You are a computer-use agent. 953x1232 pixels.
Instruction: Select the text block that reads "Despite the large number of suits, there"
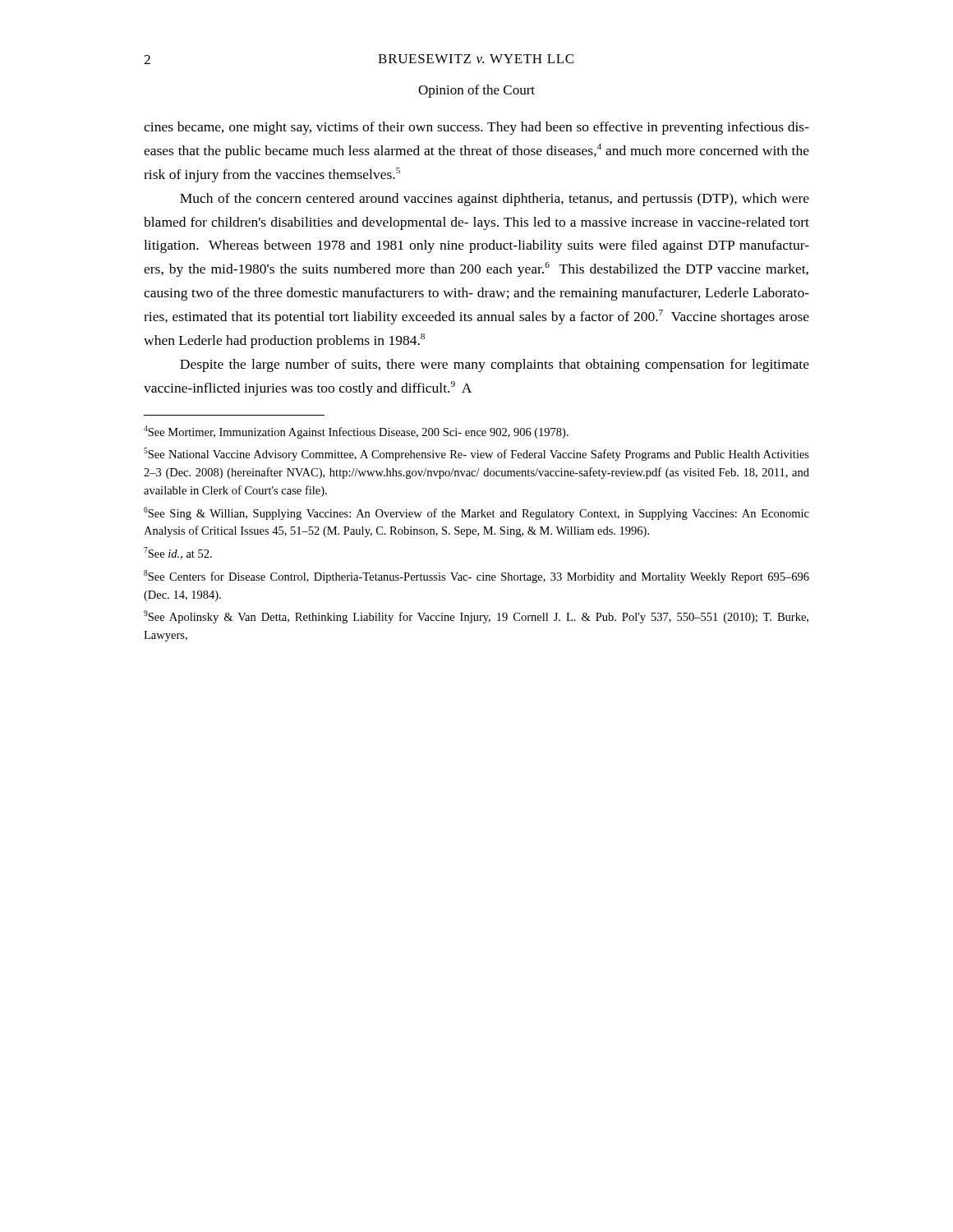tap(476, 376)
